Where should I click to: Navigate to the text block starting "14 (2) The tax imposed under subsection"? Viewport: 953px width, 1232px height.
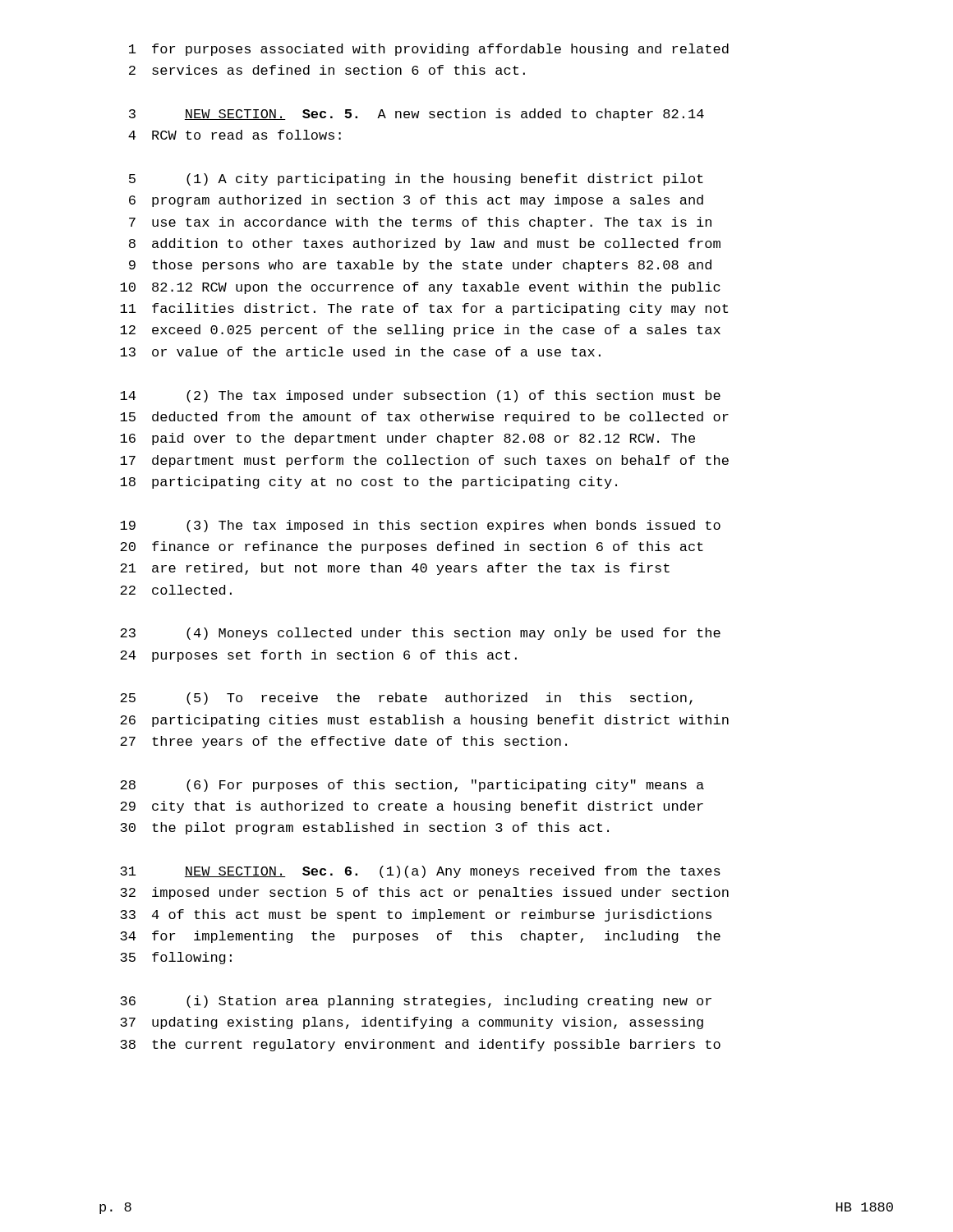click(x=496, y=440)
